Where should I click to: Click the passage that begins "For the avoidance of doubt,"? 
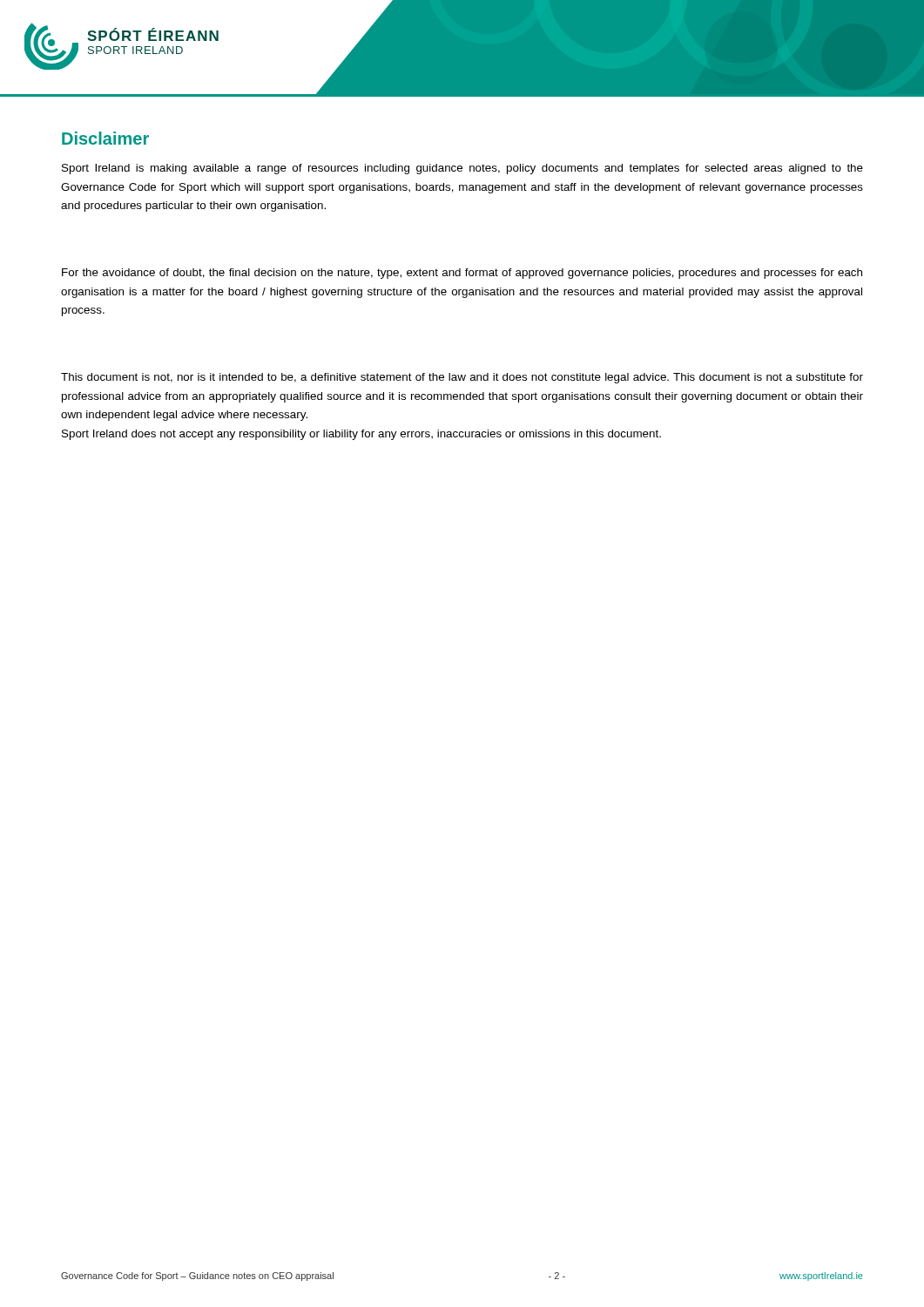(462, 291)
